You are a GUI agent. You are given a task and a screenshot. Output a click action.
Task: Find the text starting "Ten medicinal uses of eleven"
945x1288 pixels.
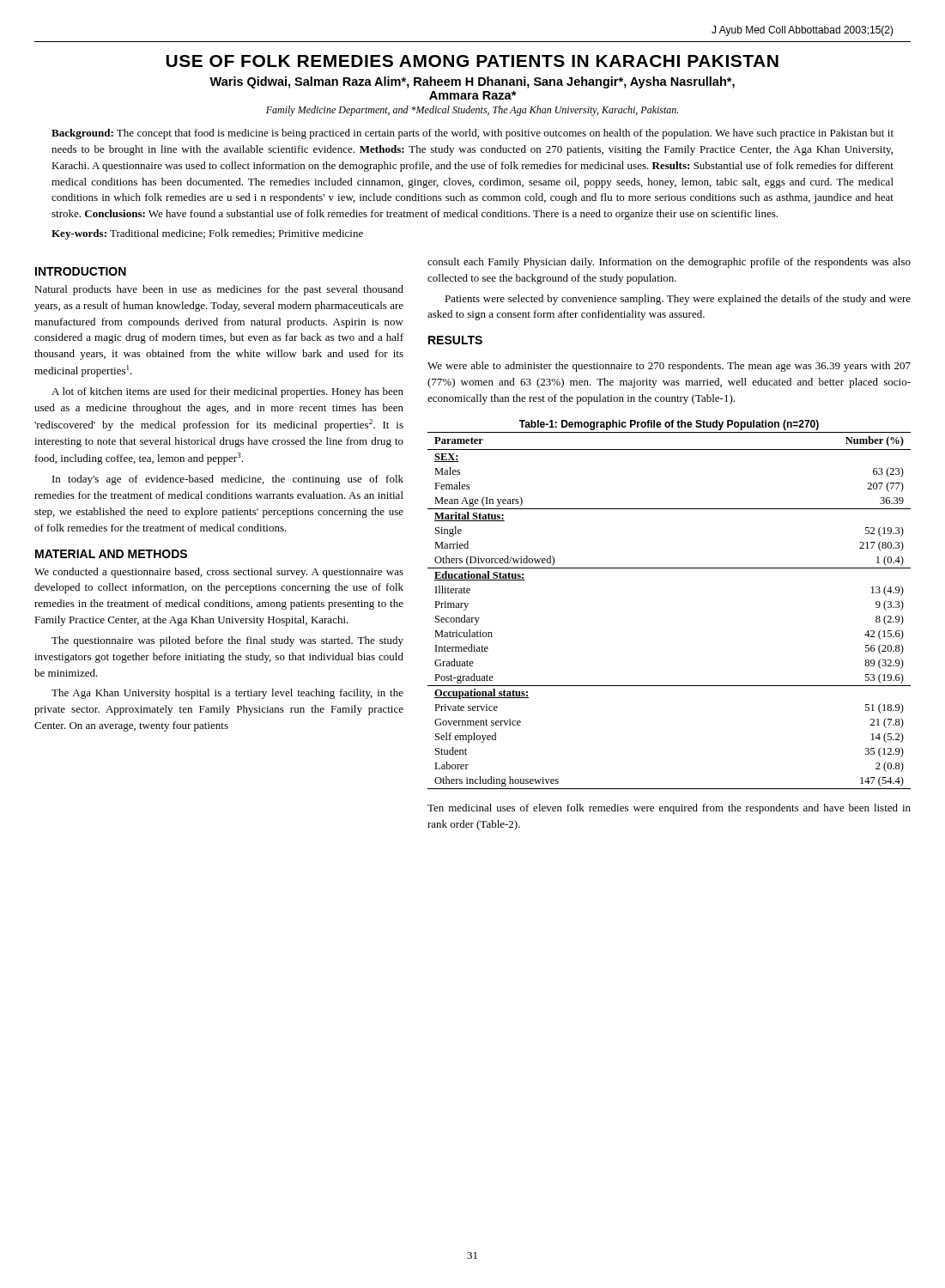point(669,816)
